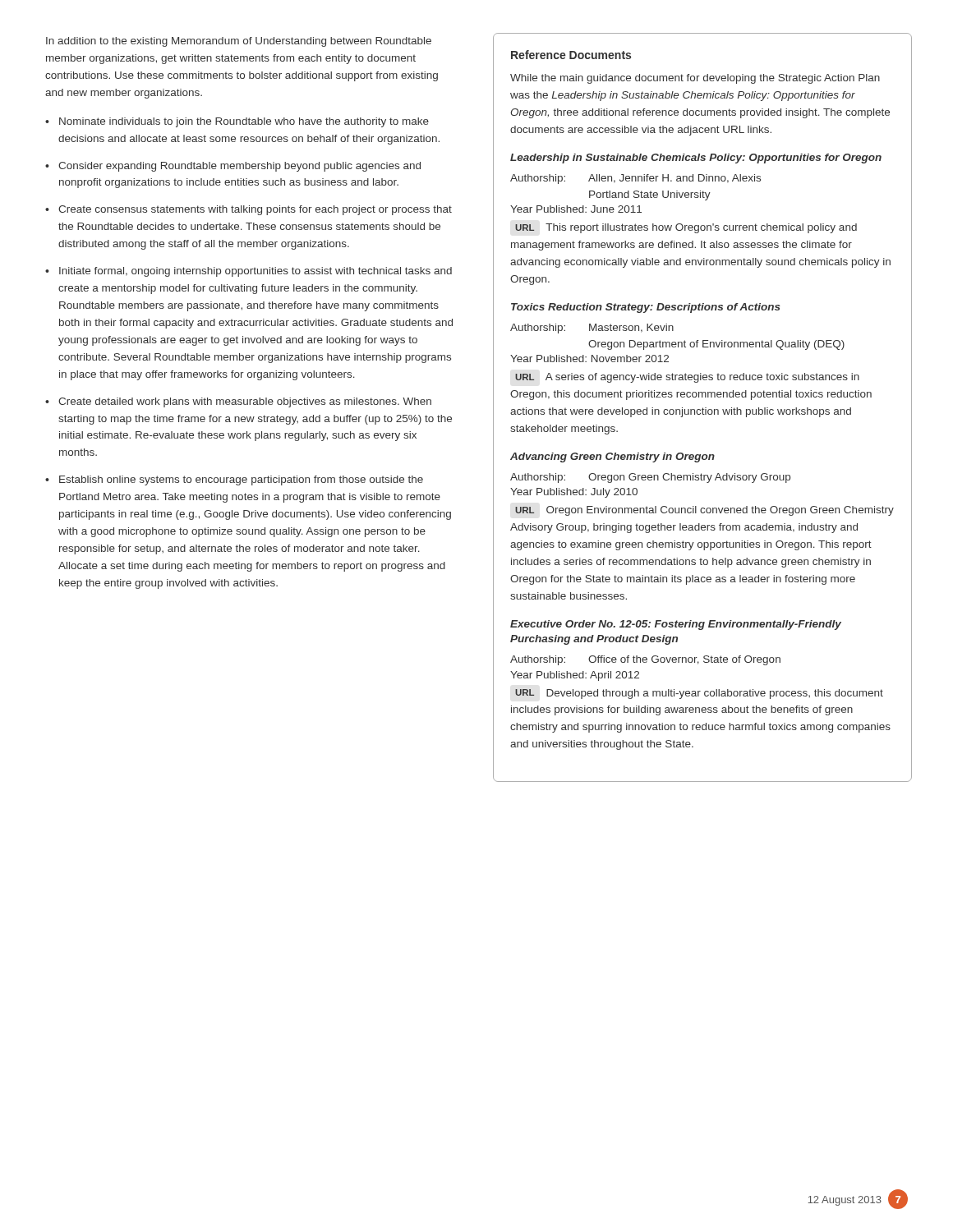The width and height of the screenshot is (953, 1232).
Task: Find the text starting "Year Published: April 2012"
Action: (x=575, y=674)
